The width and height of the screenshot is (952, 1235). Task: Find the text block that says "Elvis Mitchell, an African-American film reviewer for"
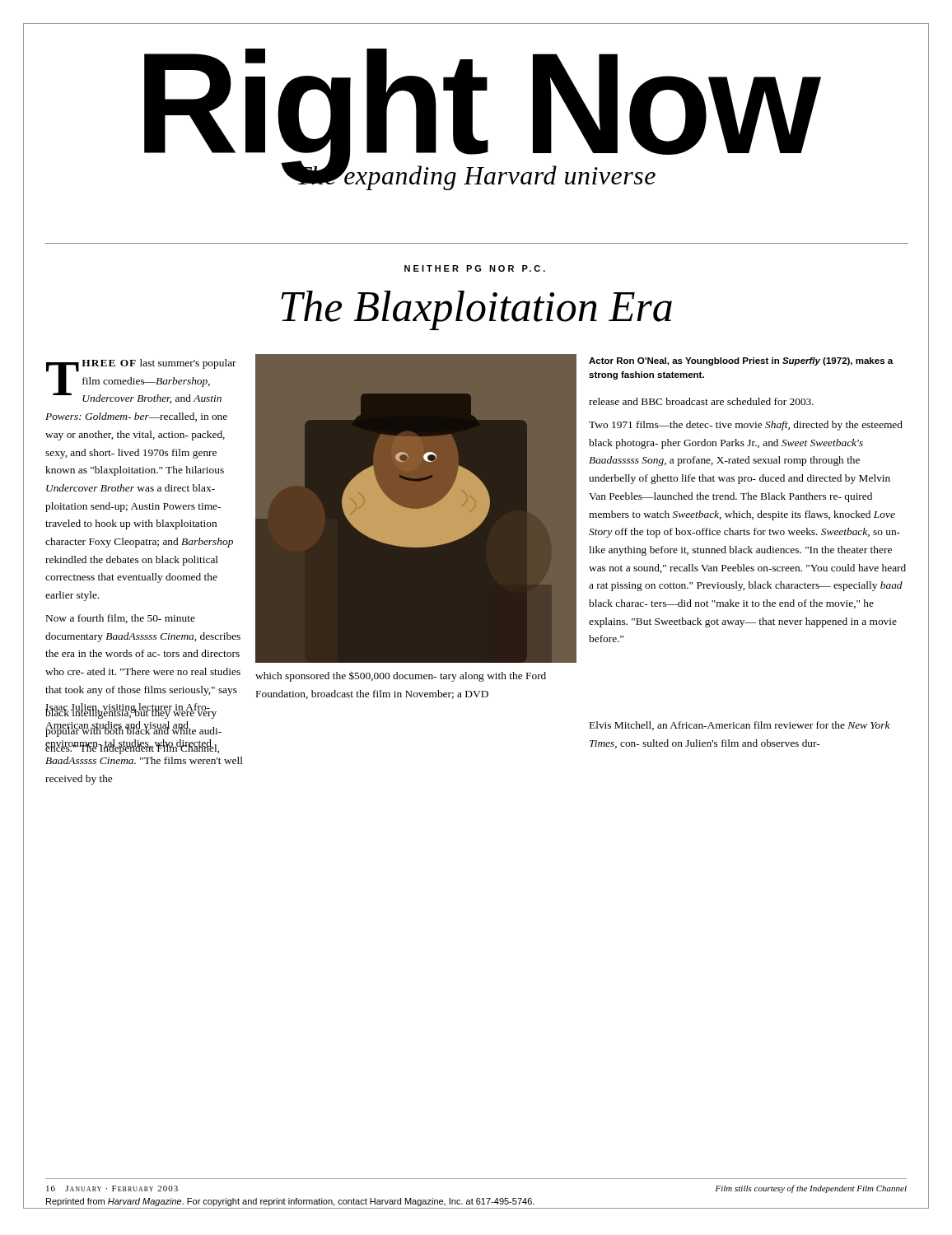[749, 734]
